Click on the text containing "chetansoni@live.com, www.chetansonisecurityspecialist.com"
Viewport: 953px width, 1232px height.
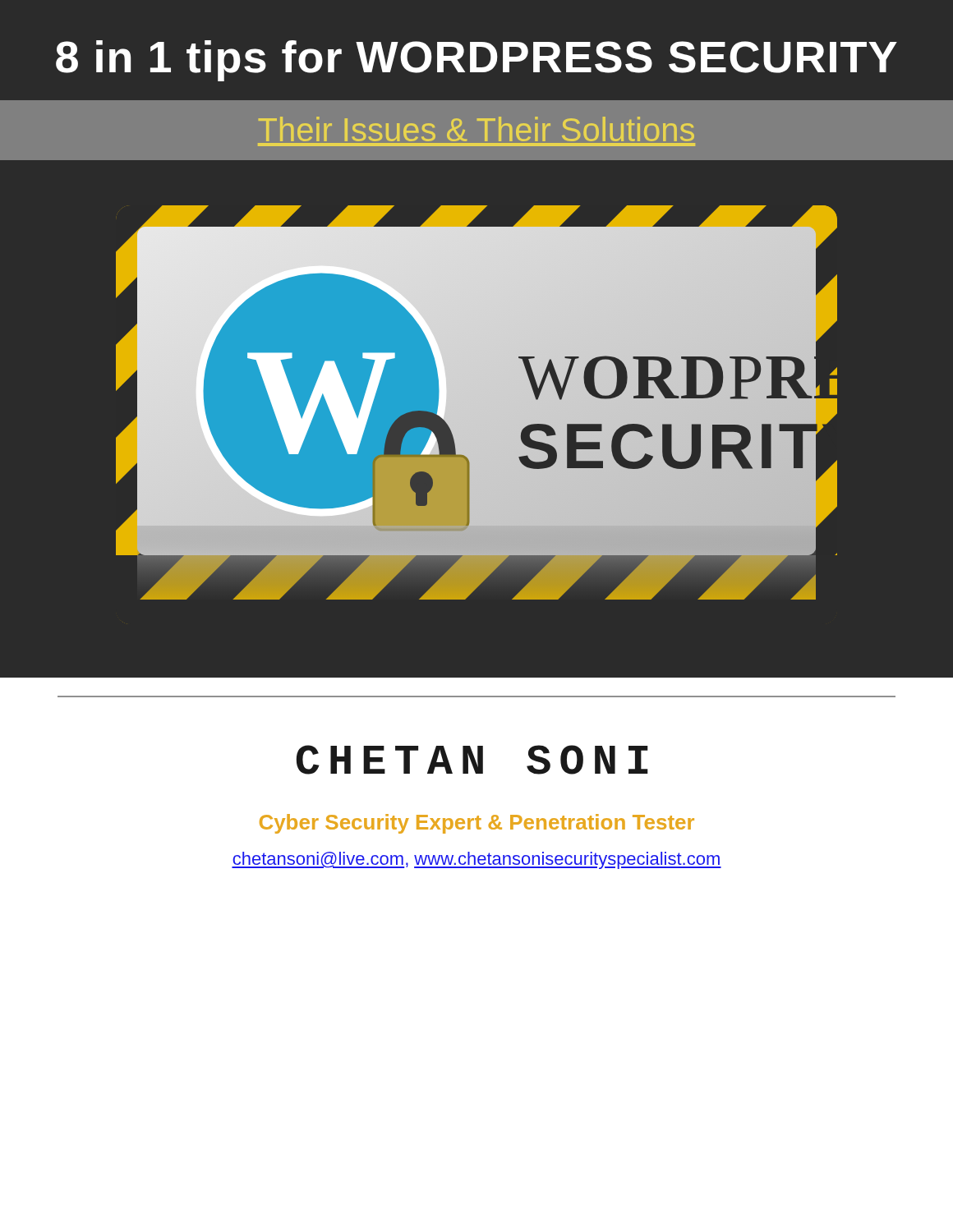click(x=476, y=859)
